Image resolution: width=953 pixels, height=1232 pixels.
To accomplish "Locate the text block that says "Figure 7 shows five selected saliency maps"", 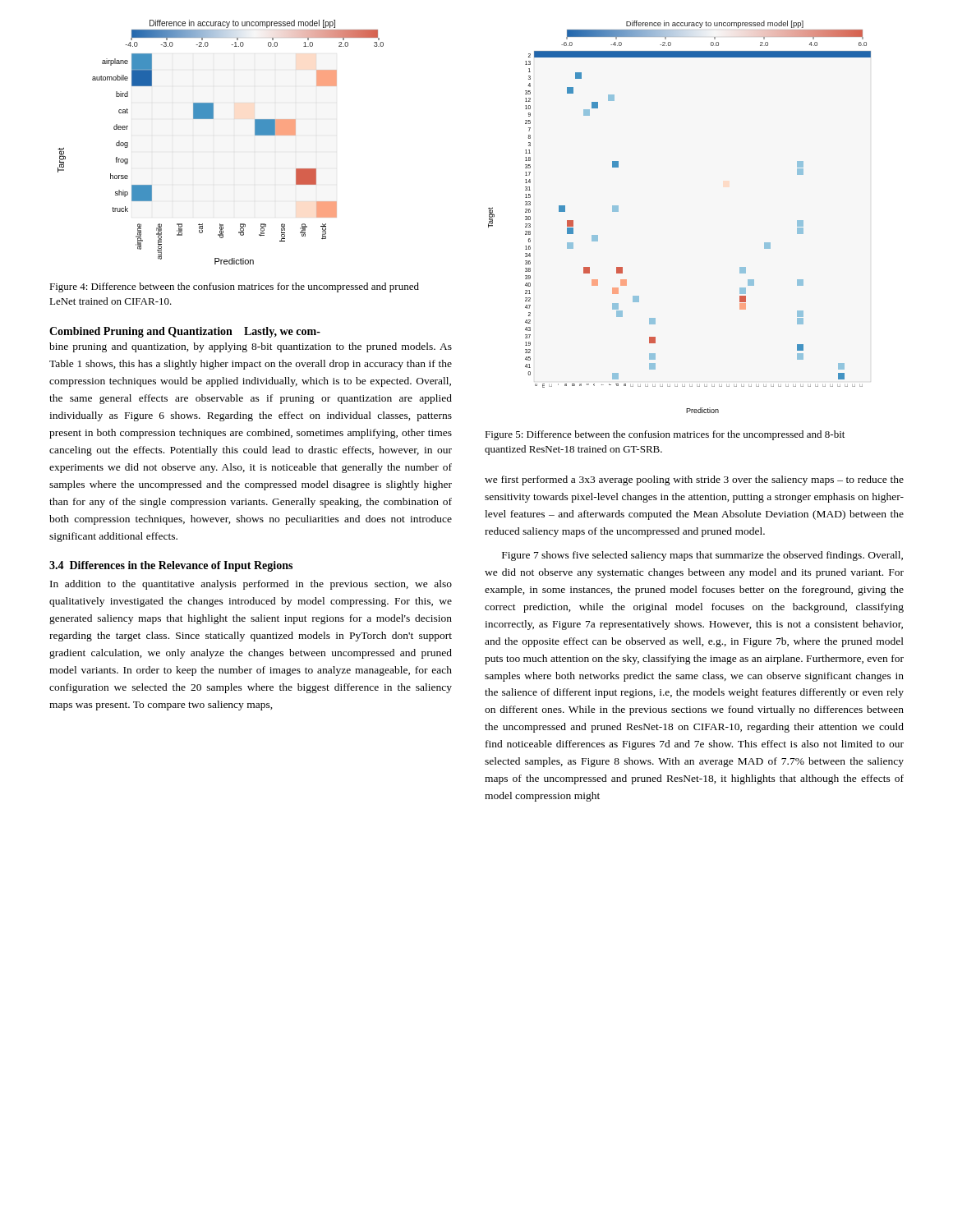I will (694, 675).
